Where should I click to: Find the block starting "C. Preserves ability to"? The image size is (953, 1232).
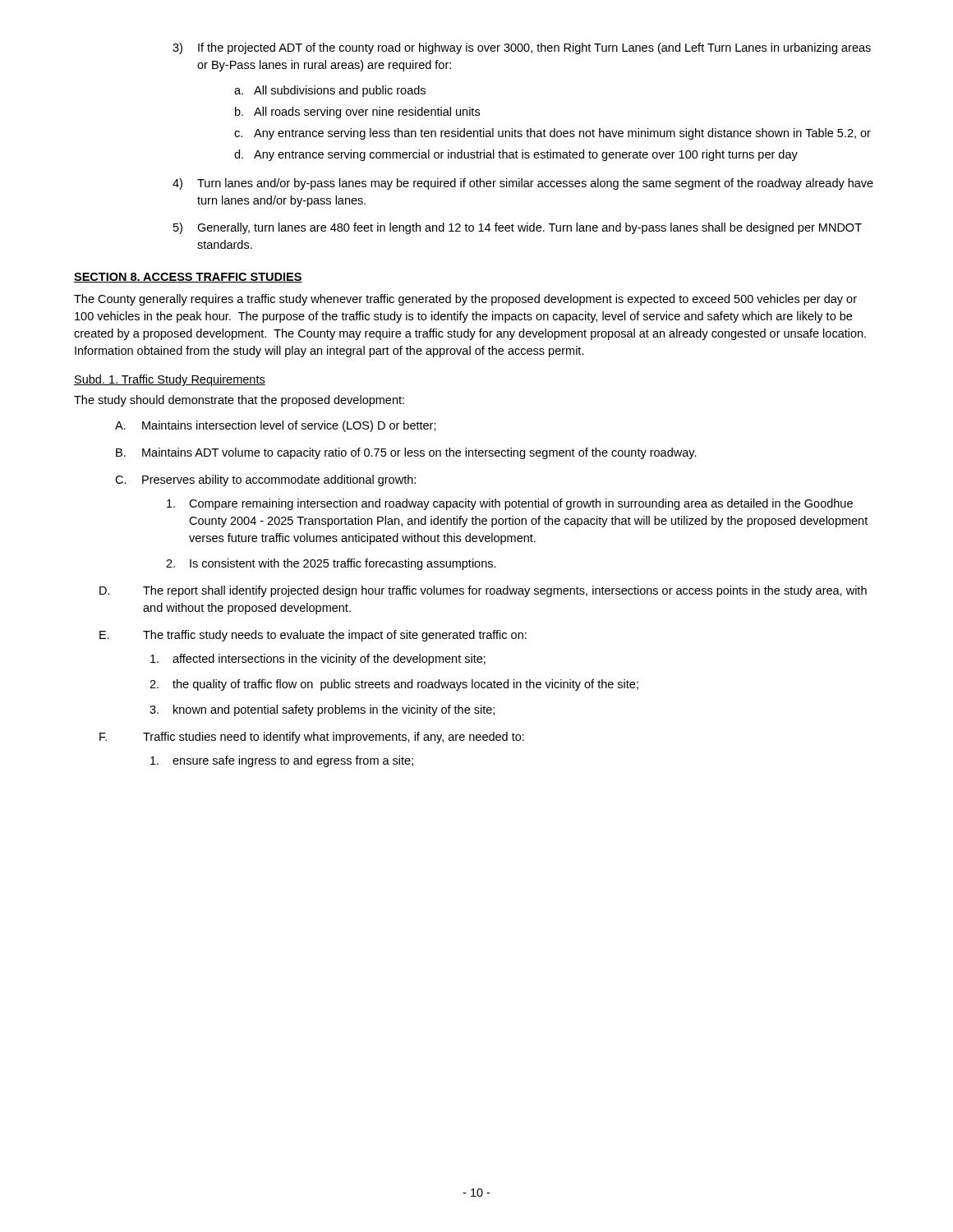(266, 480)
